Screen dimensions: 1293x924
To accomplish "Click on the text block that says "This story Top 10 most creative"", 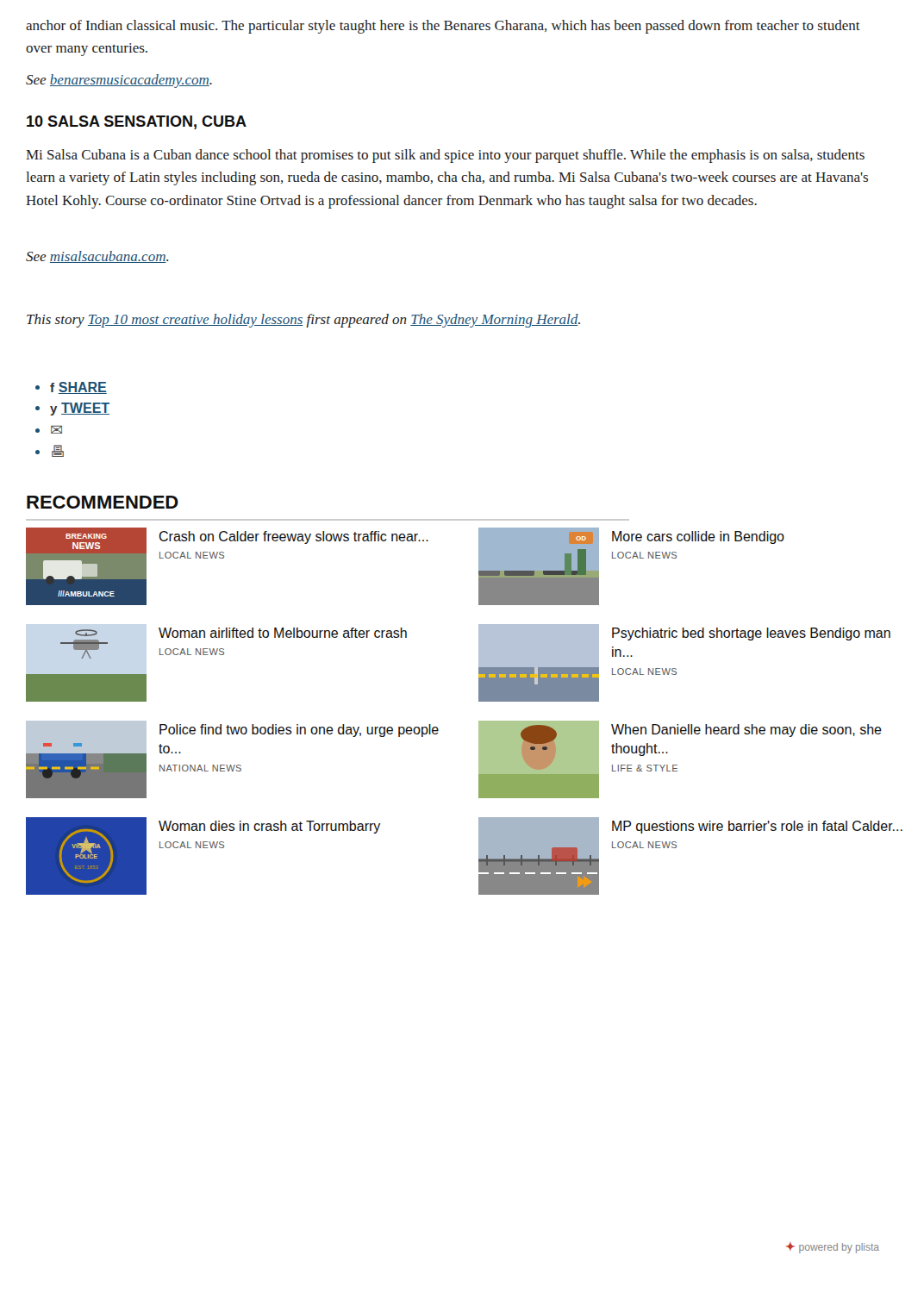I will tap(457, 320).
